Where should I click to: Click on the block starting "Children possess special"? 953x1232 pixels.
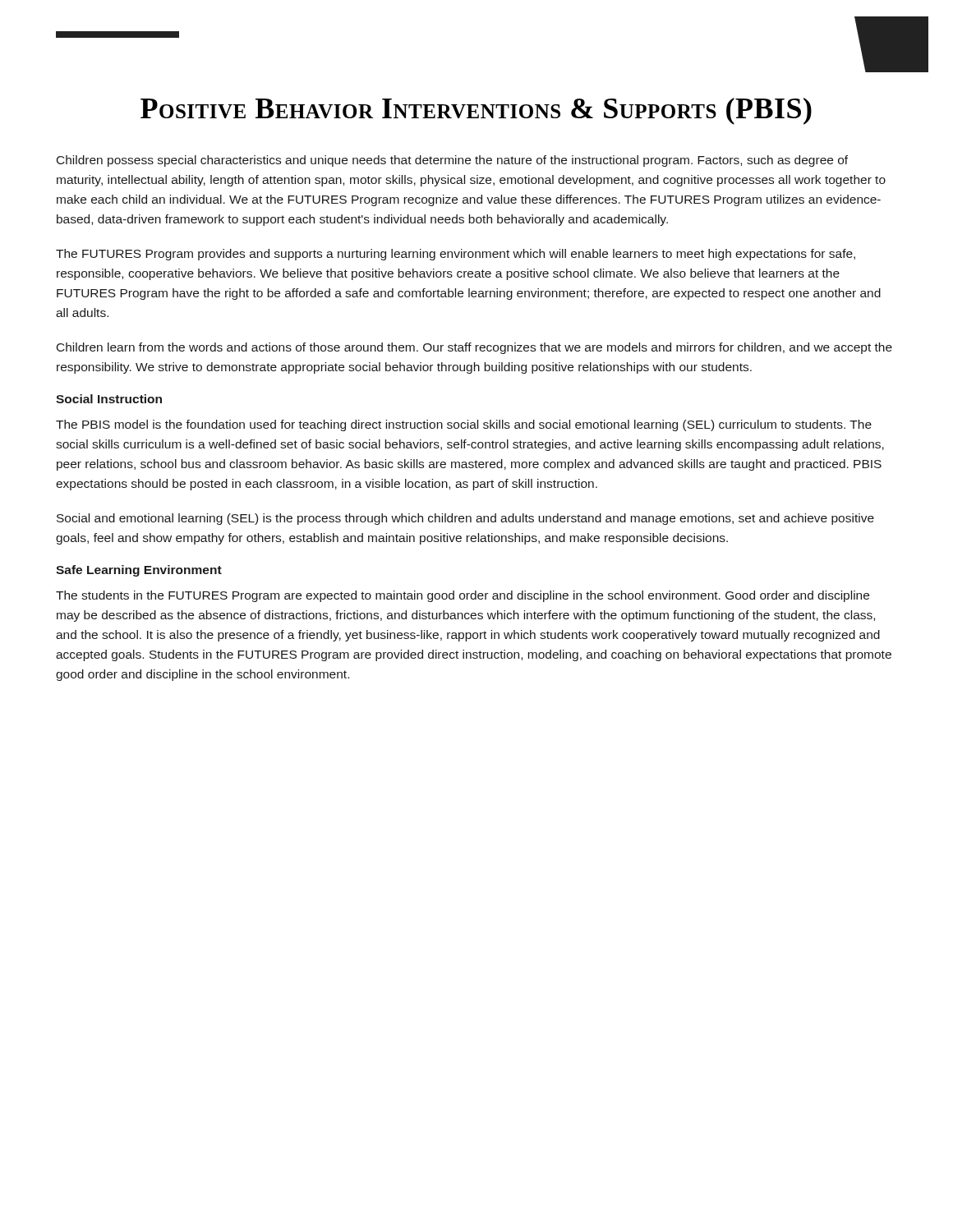(471, 189)
